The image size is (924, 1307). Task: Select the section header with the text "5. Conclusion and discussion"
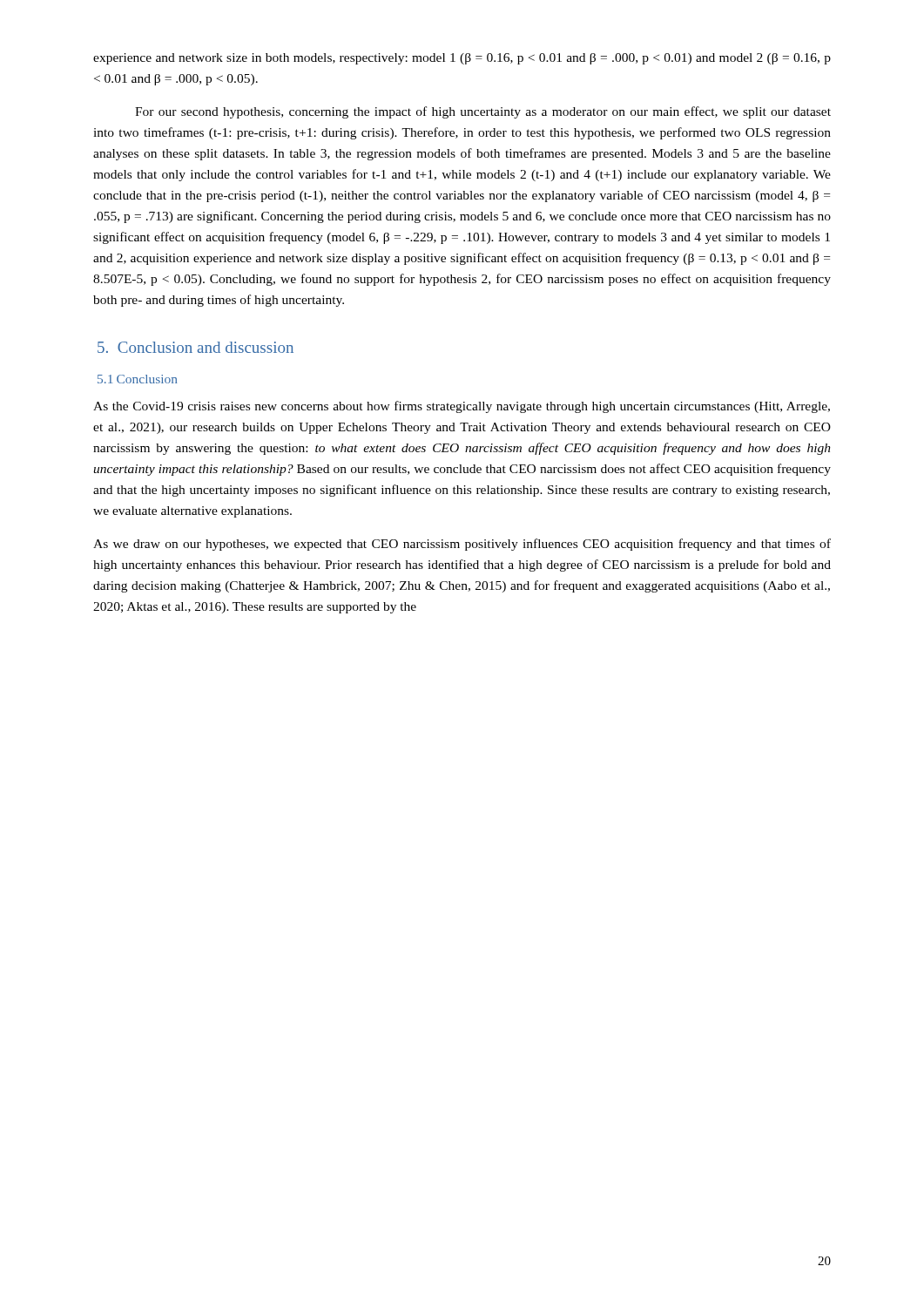point(195,347)
